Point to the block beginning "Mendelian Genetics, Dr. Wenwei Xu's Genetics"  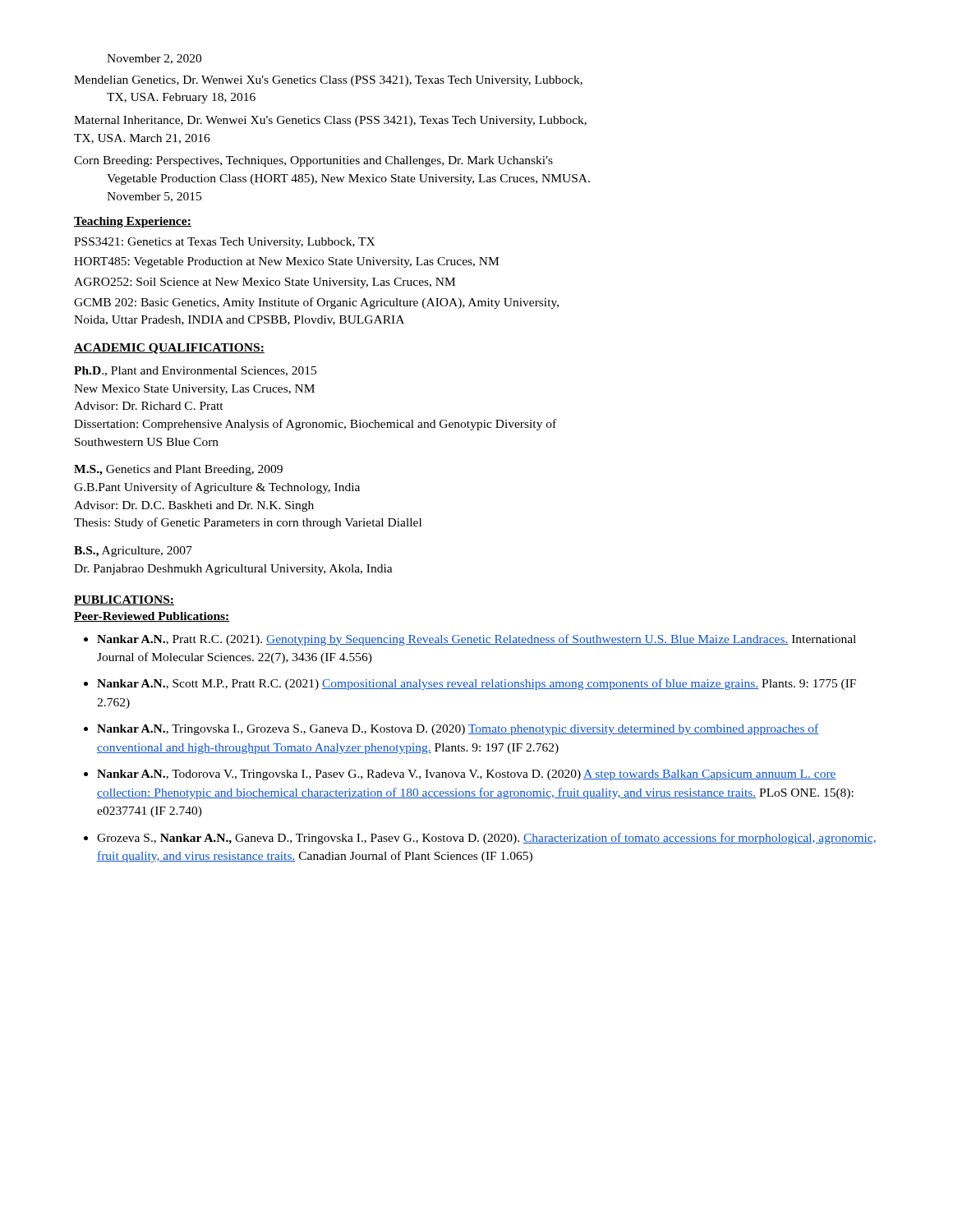click(x=328, y=88)
